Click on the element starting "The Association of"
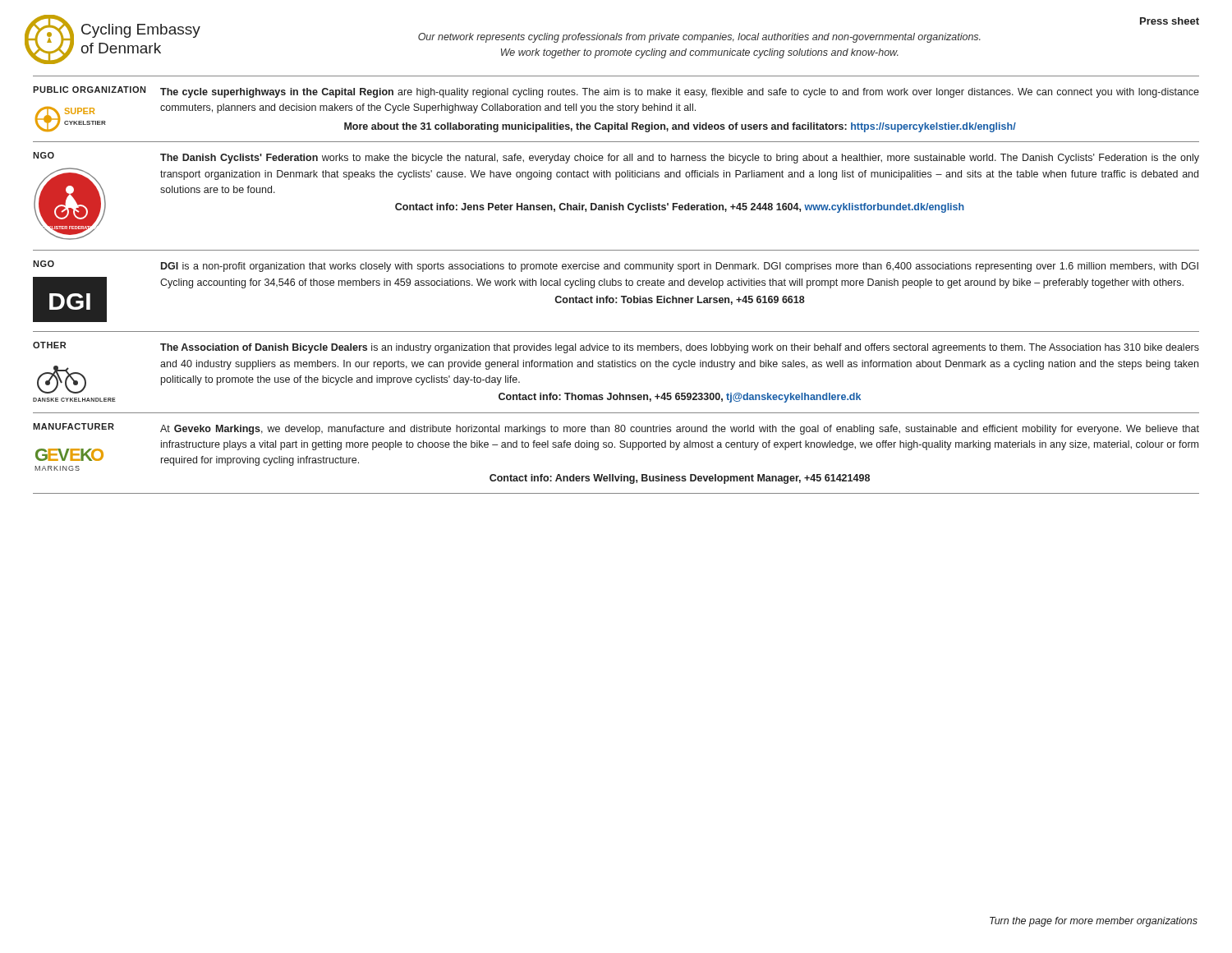Screen dimensions: 953x1232 coord(680,374)
